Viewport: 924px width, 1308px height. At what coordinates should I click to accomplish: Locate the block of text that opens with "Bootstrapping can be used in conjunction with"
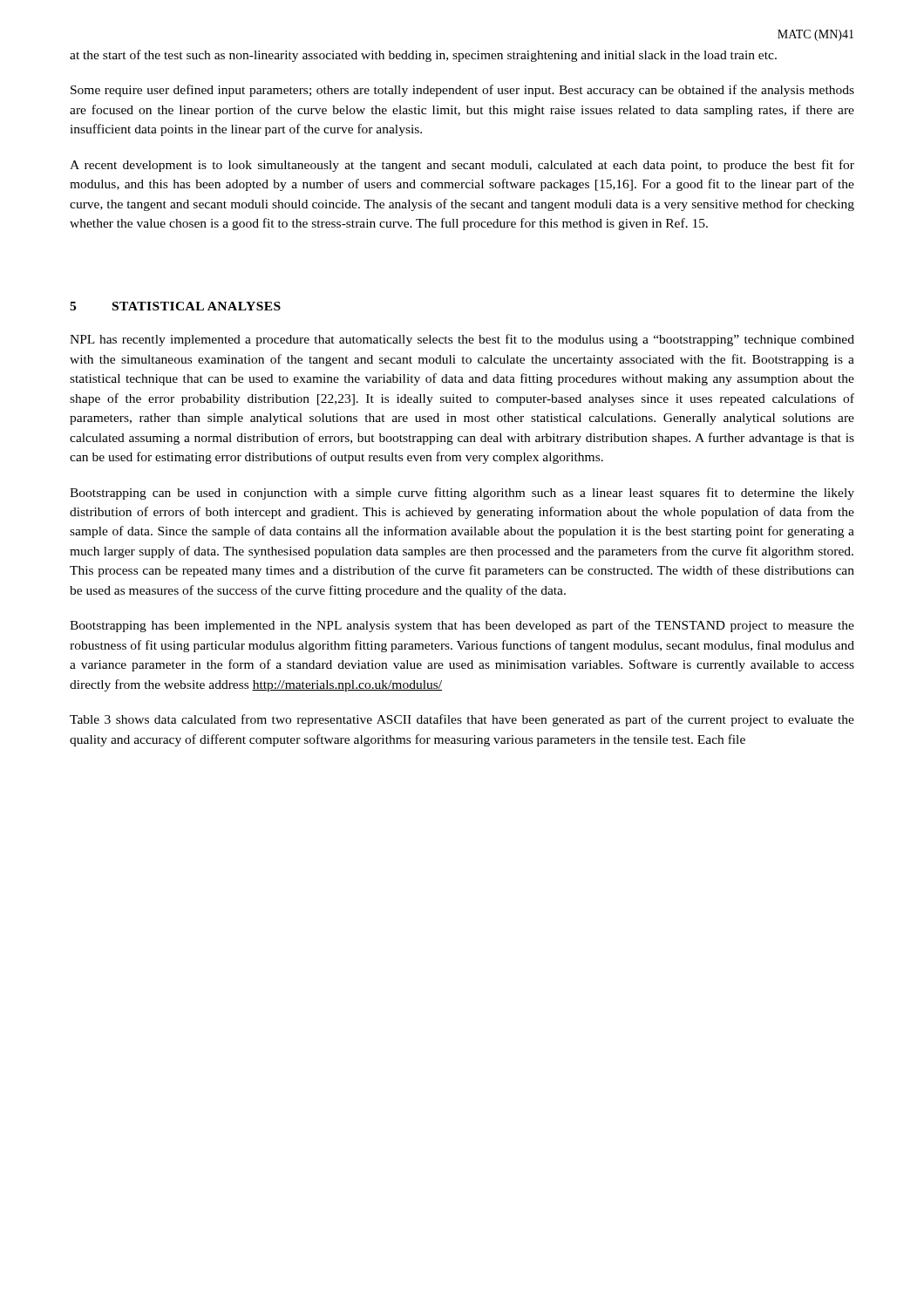462,541
